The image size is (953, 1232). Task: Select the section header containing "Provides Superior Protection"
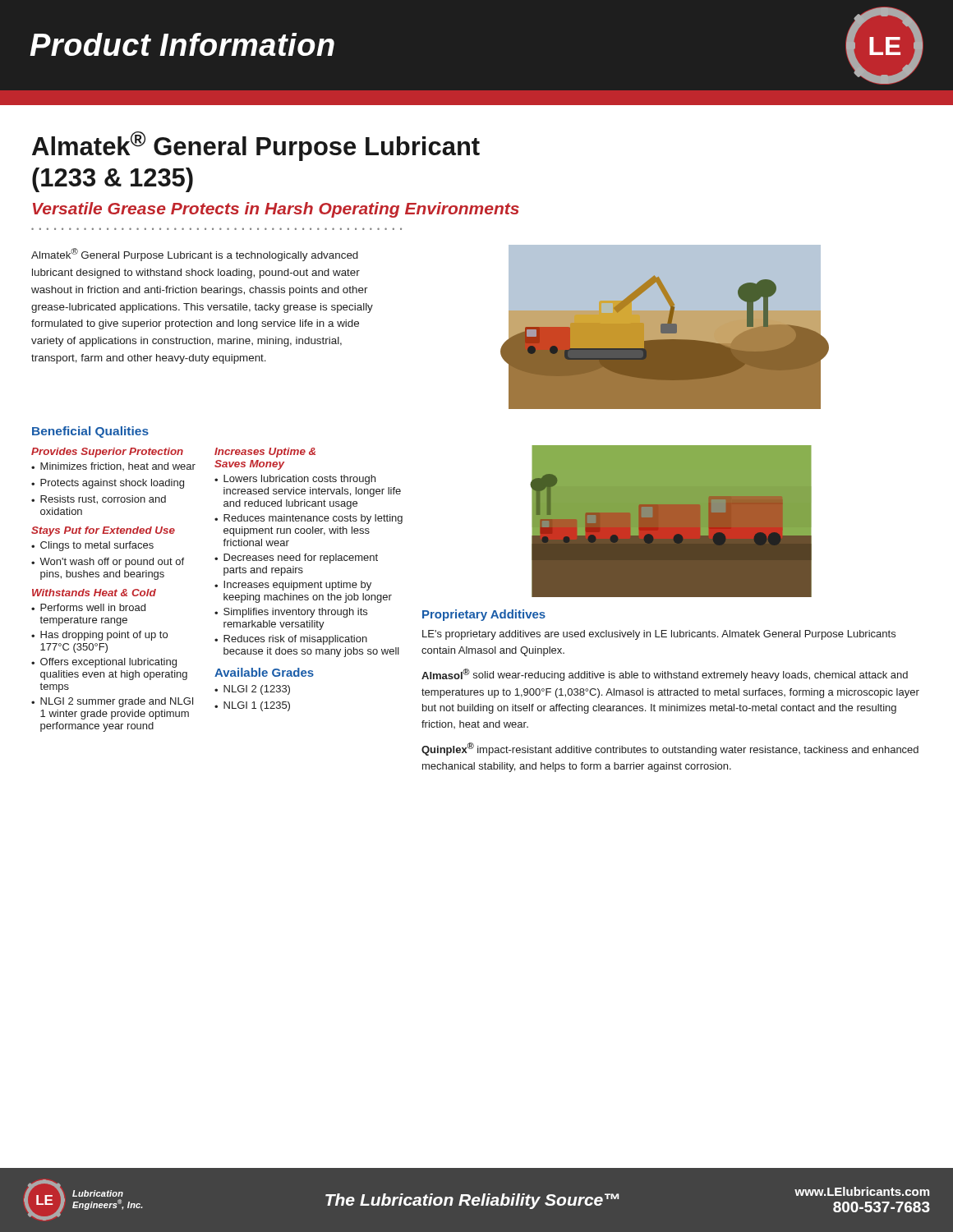click(107, 451)
